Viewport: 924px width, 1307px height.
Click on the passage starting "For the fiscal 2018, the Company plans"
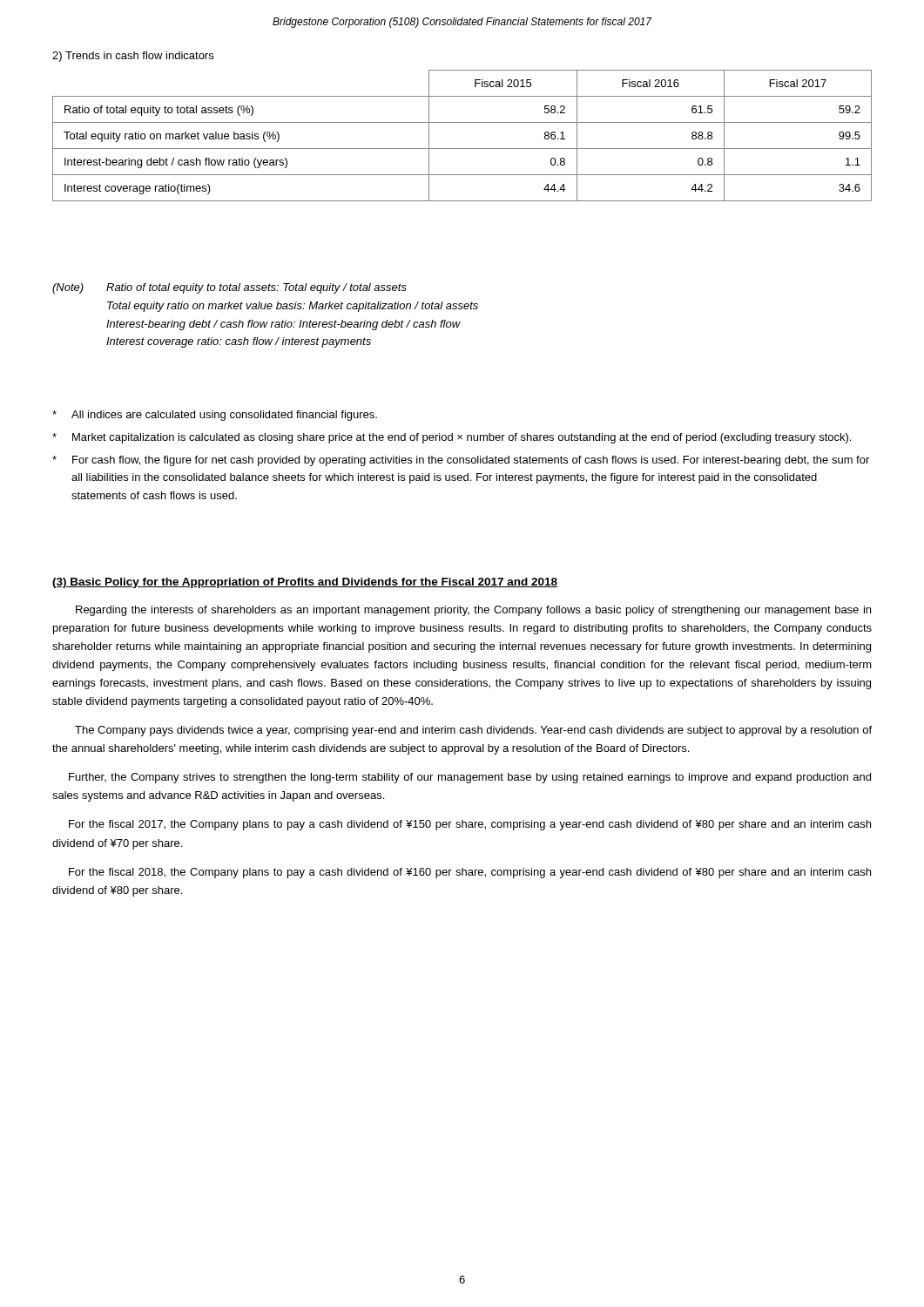tap(462, 881)
